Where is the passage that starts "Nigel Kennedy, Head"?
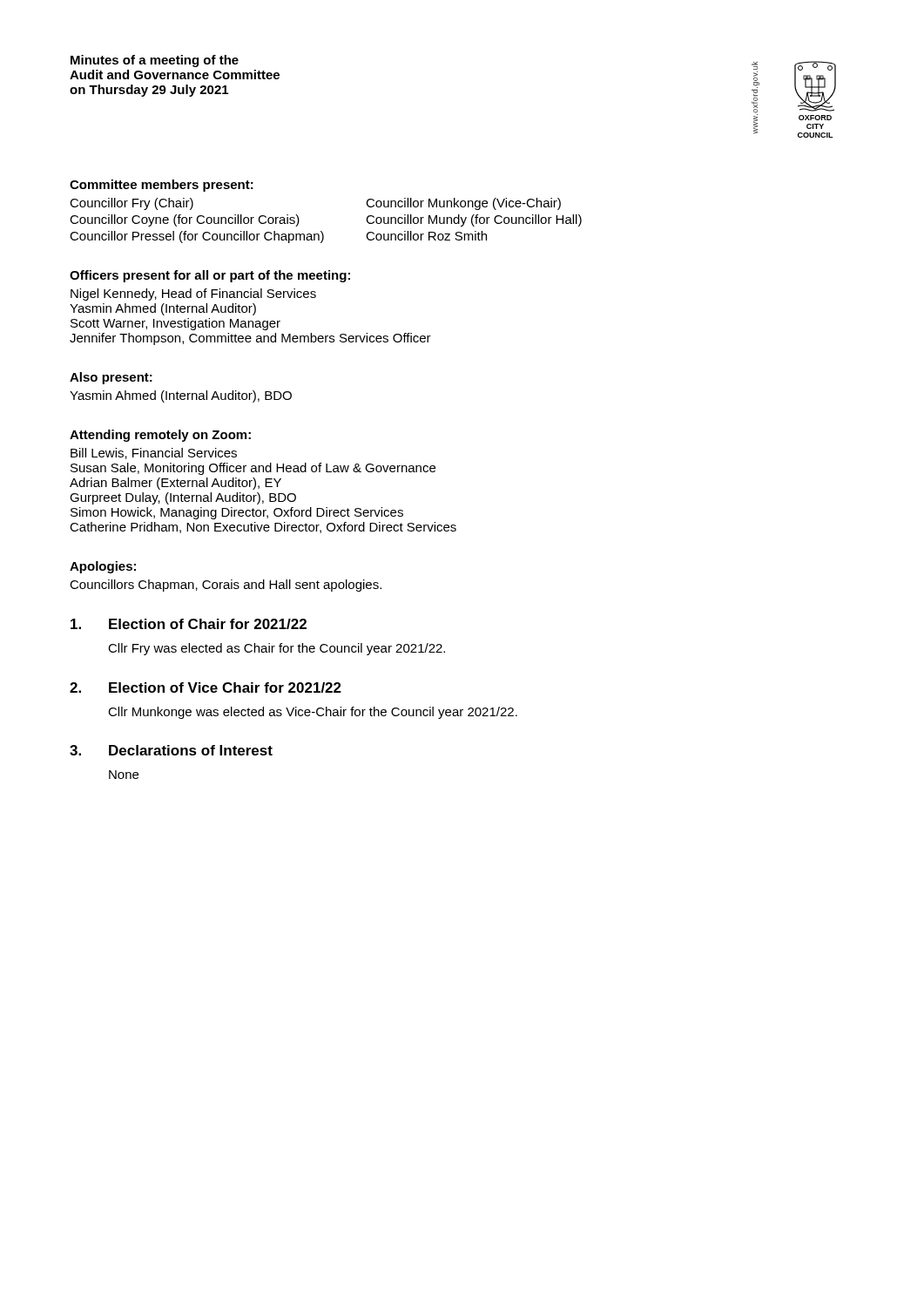924x1307 pixels. 193,293
